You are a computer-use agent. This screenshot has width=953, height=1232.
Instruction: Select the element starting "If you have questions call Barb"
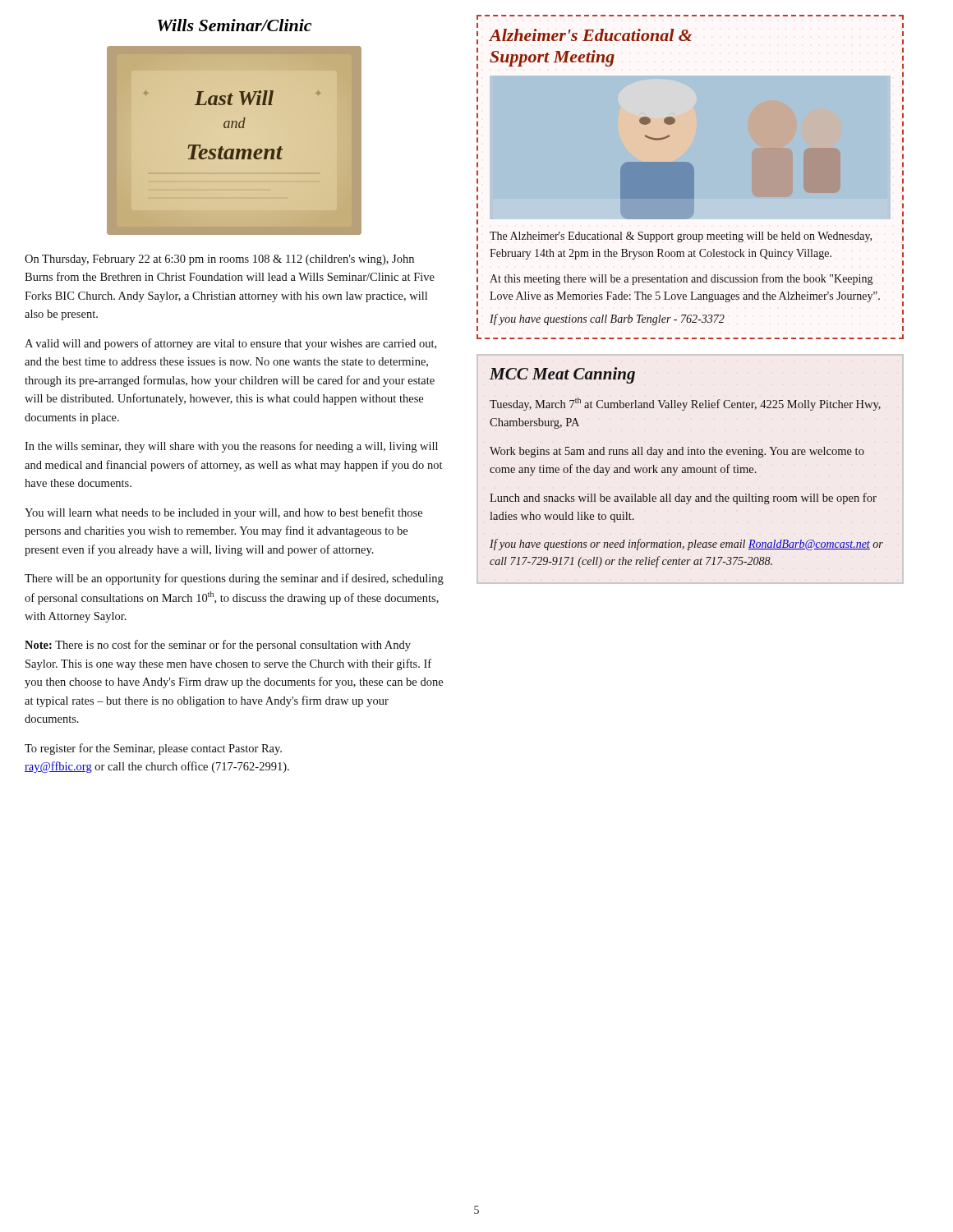607,319
